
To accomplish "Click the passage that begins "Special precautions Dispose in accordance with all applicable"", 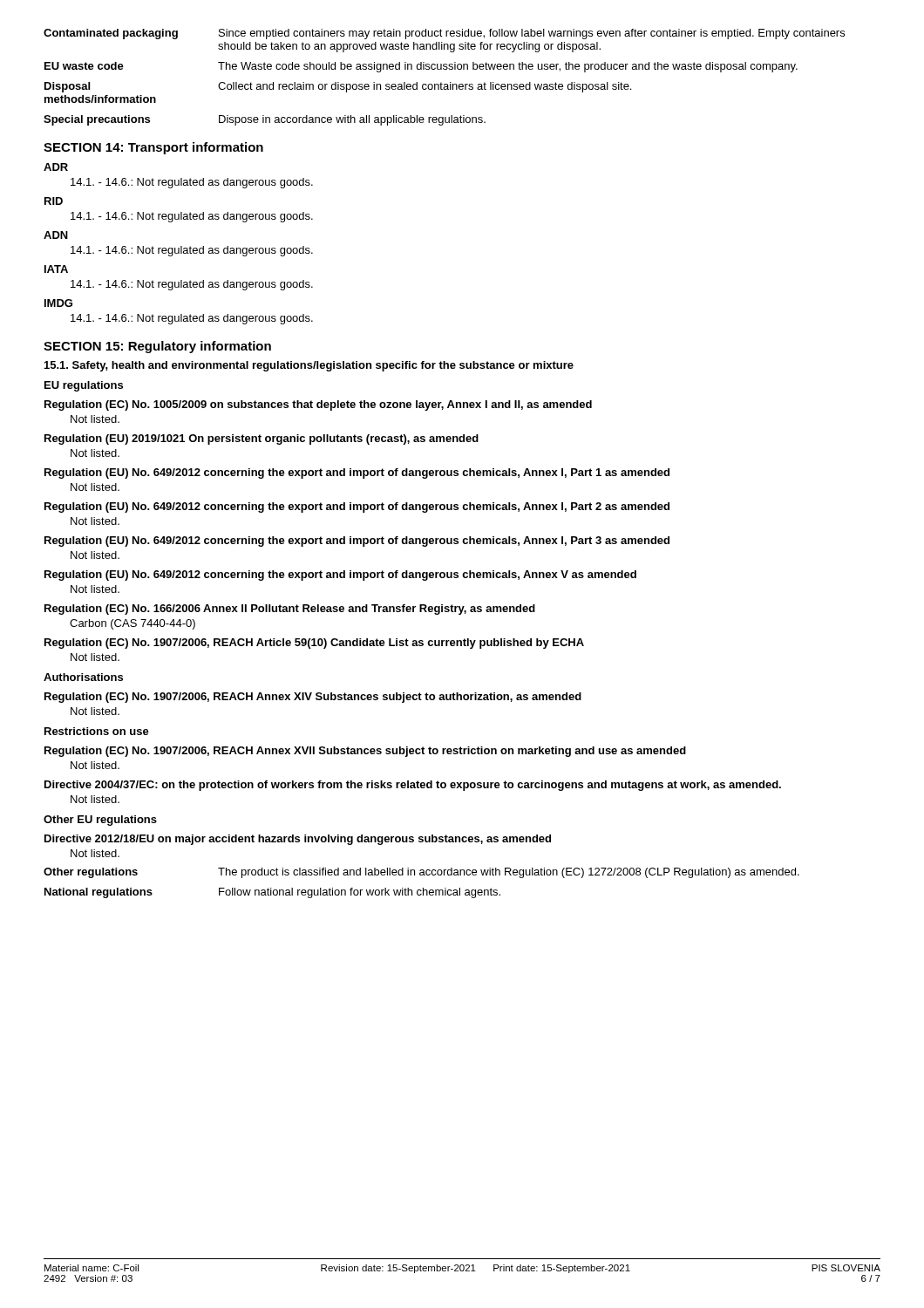I will pyautogui.click(x=462, y=119).
